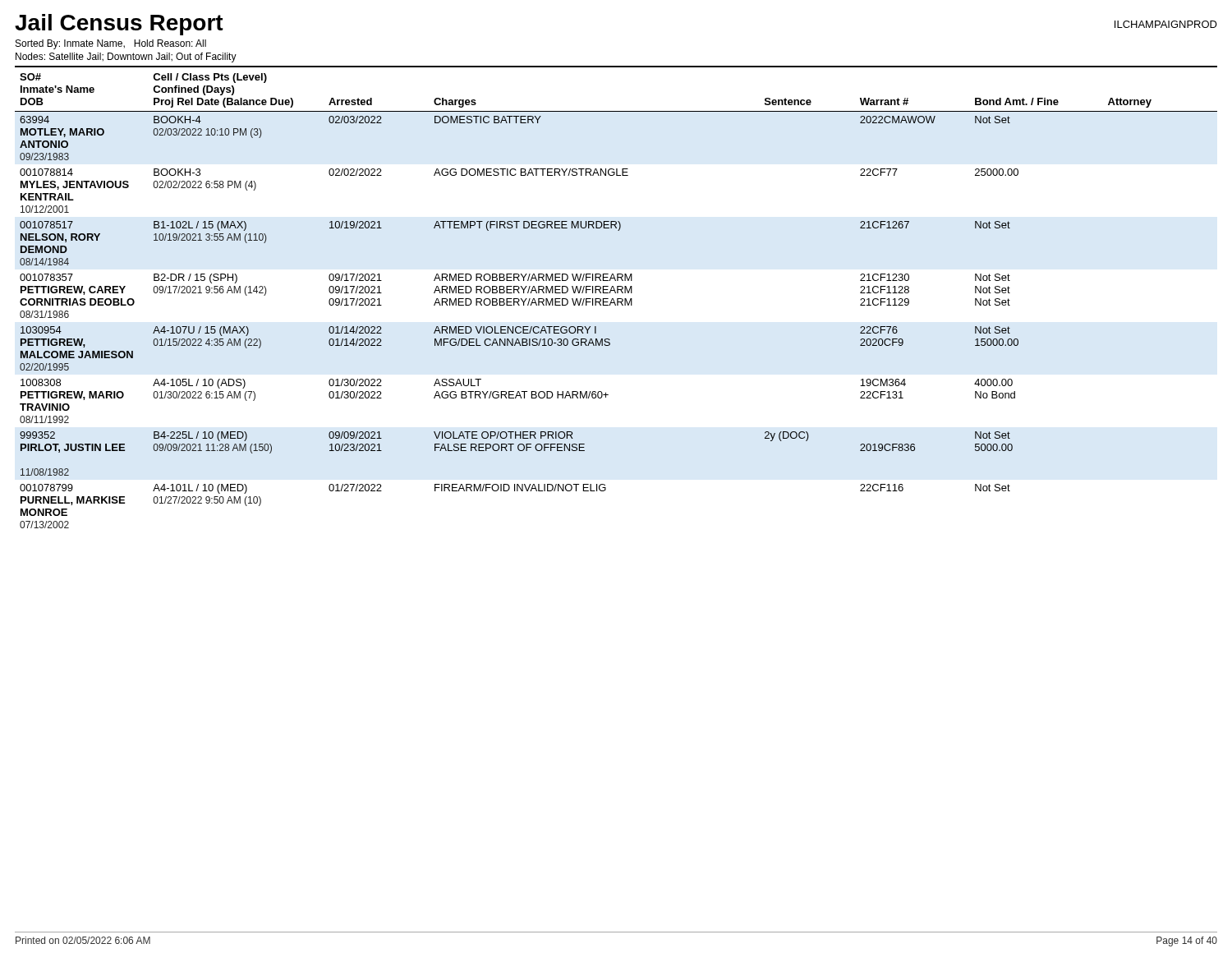Select the title that says "Jail Census Report"
The image size is (1232, 953).
(x=119, y=23)
